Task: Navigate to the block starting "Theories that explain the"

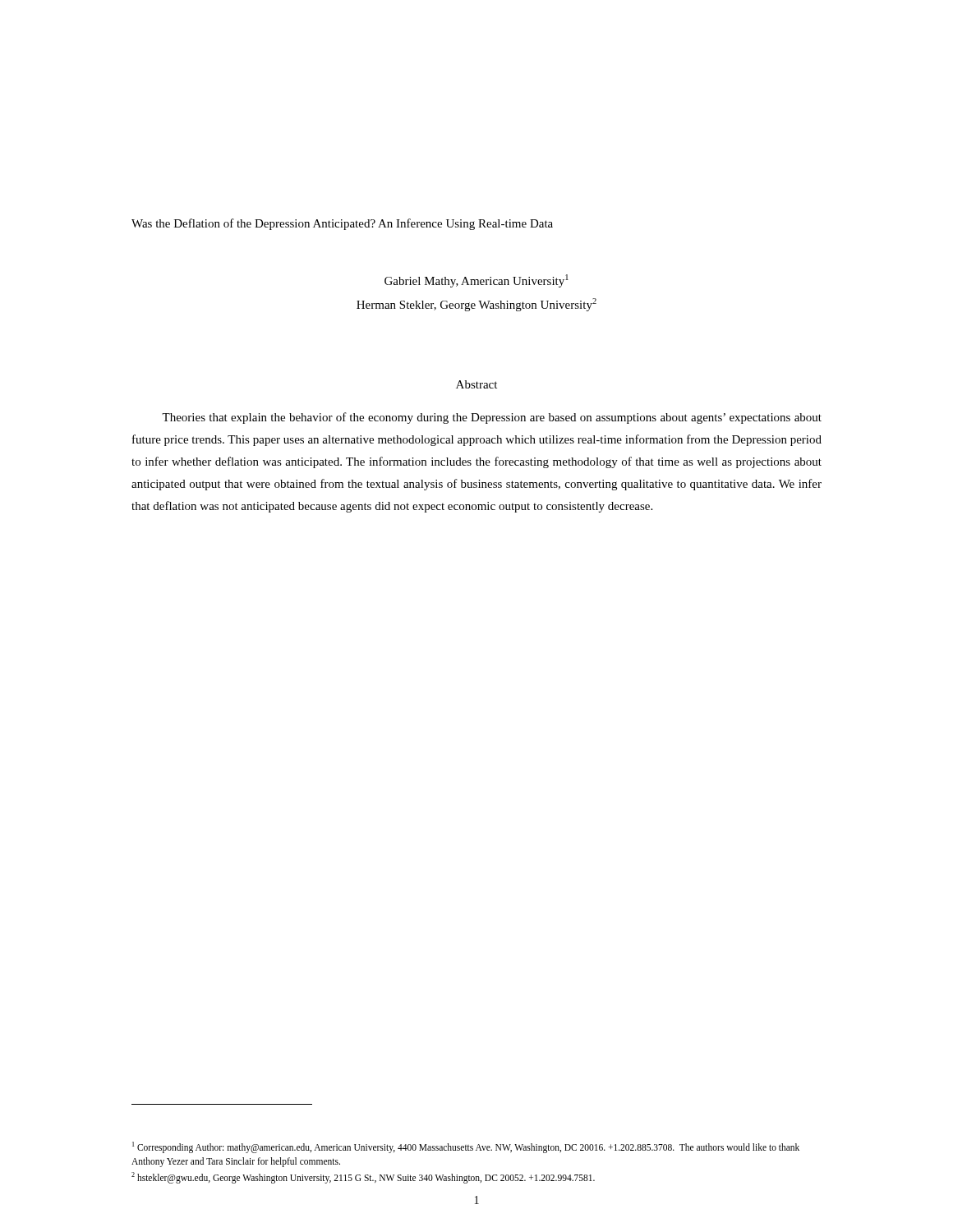Action: [476, 462]
